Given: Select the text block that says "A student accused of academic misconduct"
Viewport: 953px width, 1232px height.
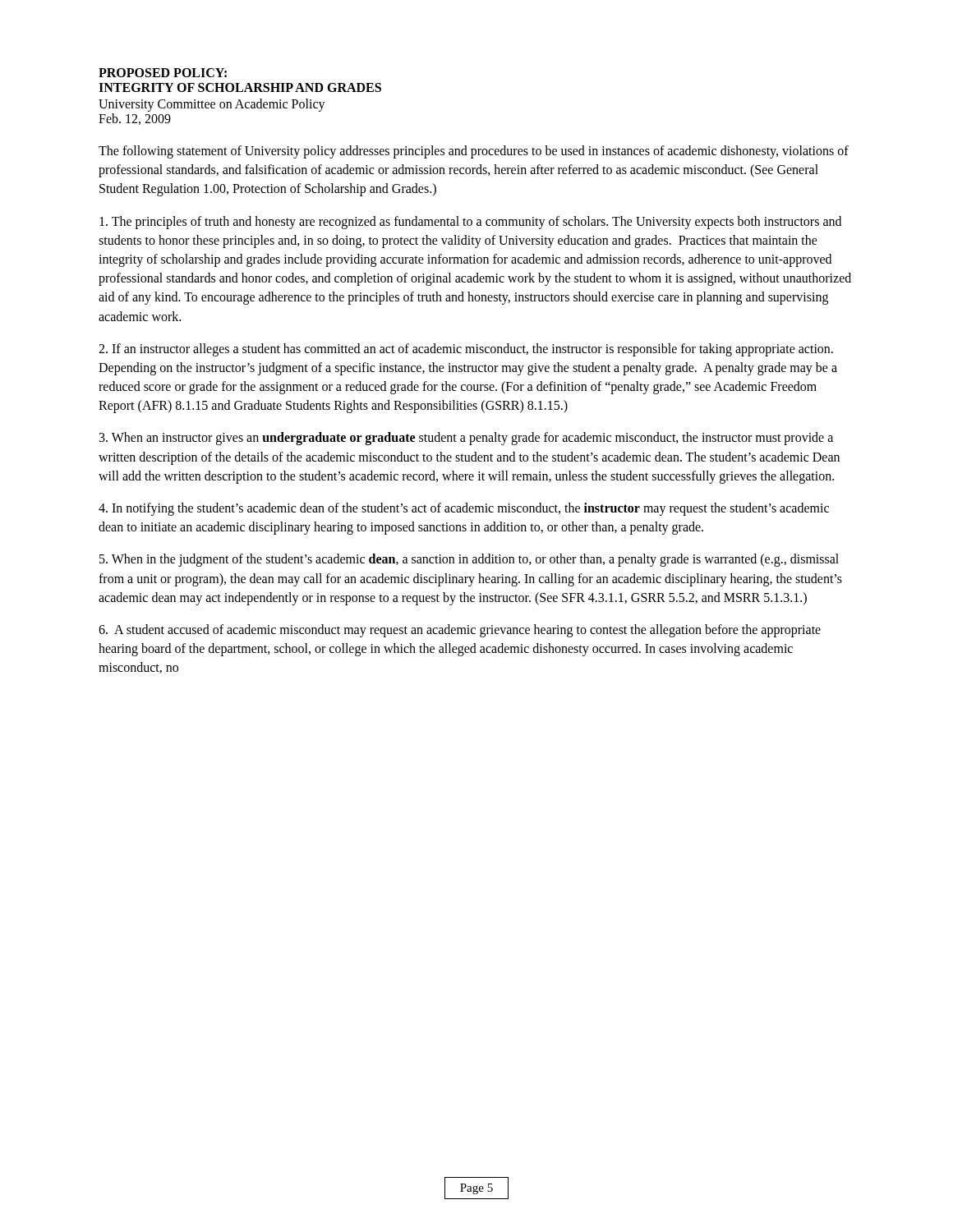Looking at the screenshot, I should pos(460,649).
